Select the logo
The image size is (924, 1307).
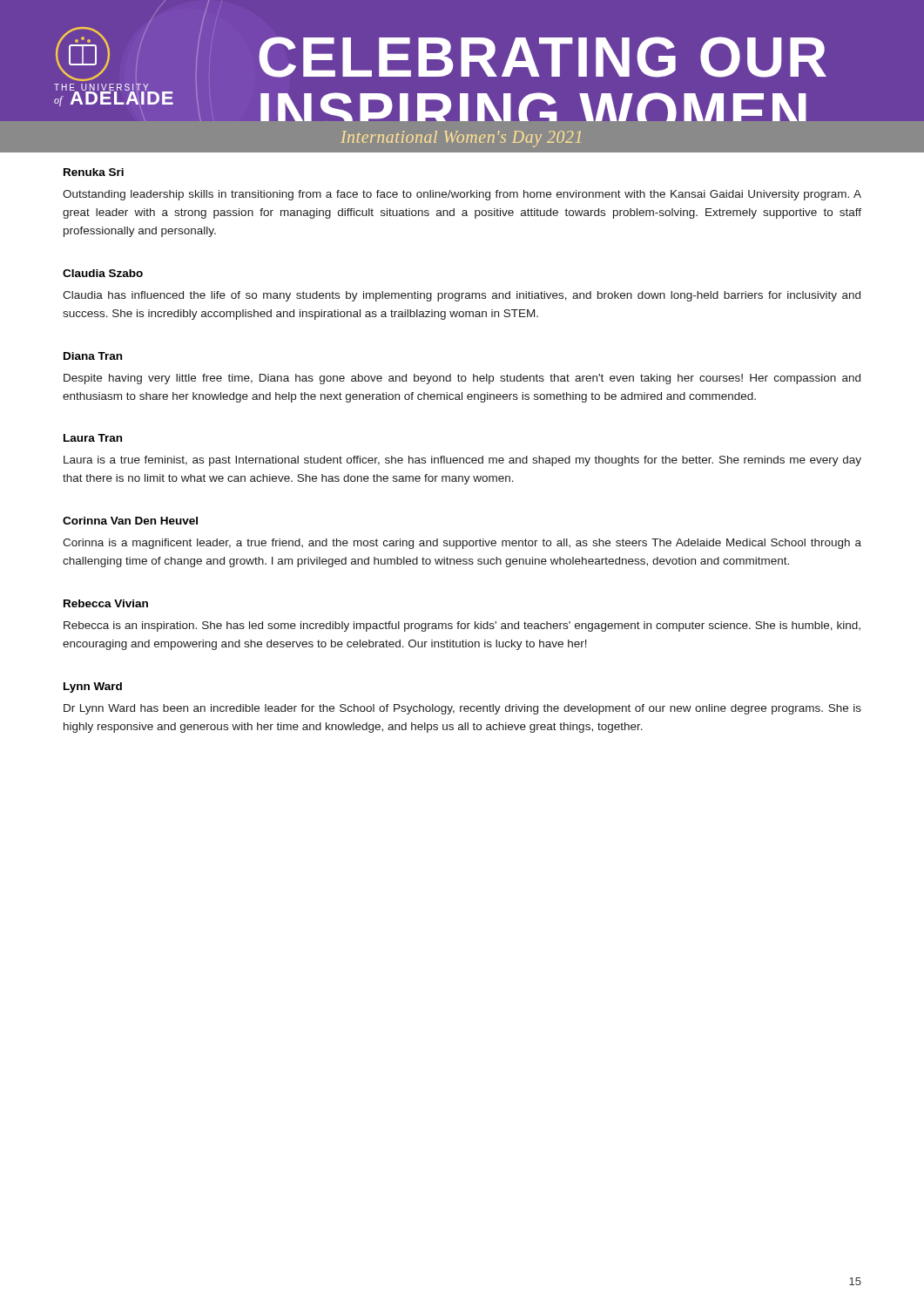462,76
